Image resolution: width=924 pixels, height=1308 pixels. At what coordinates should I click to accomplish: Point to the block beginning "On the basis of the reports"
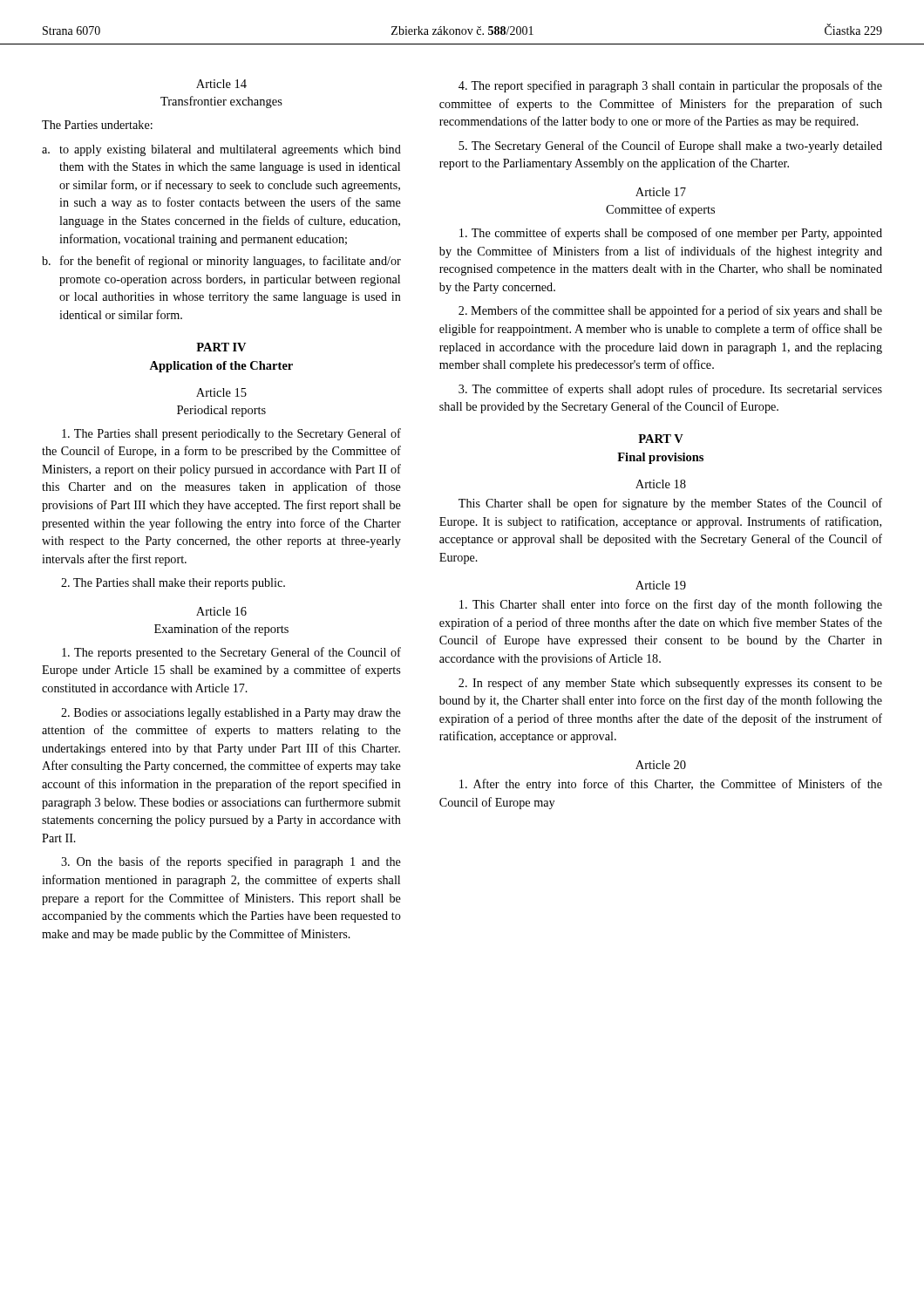point(221,898)
